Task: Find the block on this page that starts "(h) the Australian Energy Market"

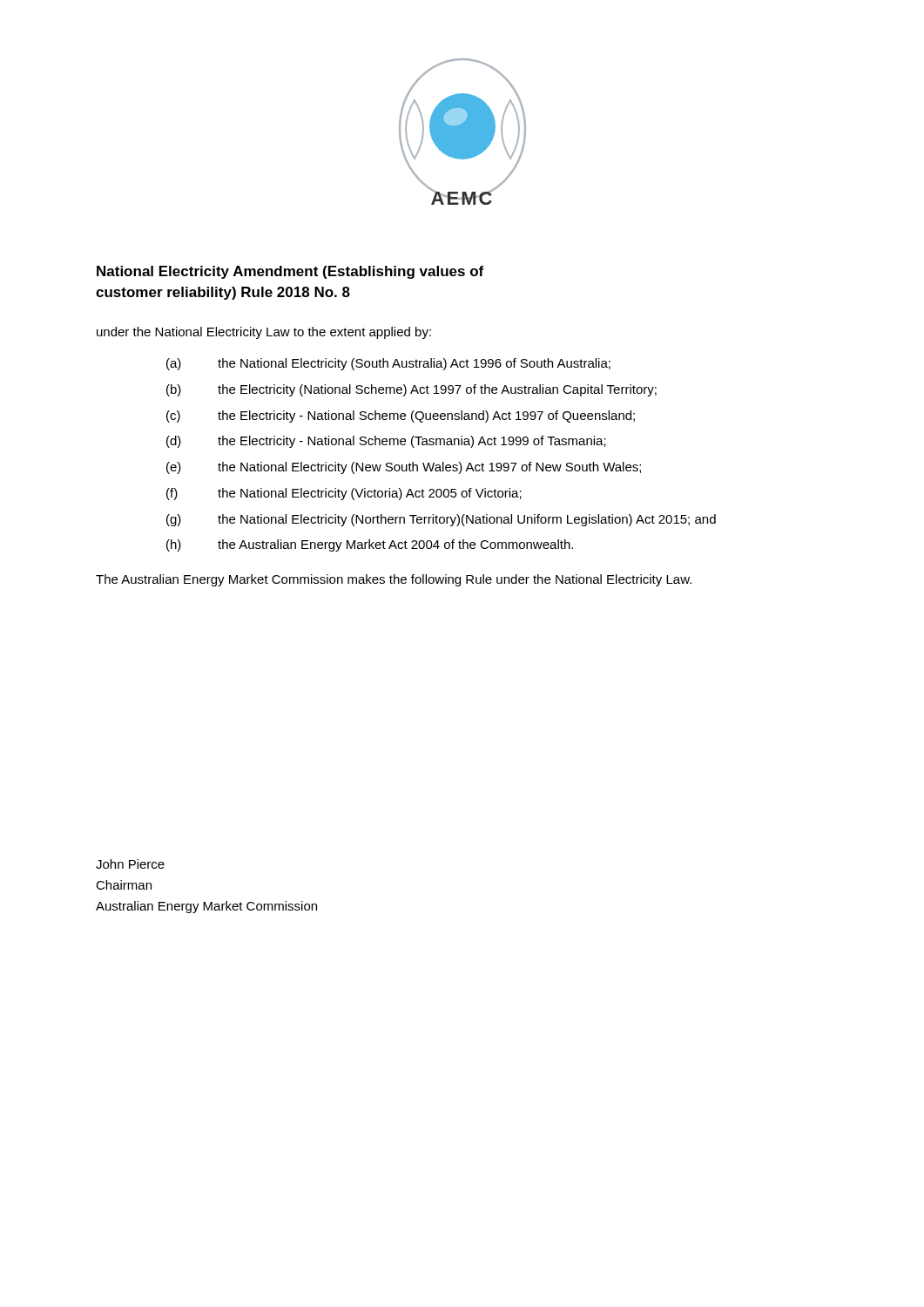Action: (x=497, y=545)
